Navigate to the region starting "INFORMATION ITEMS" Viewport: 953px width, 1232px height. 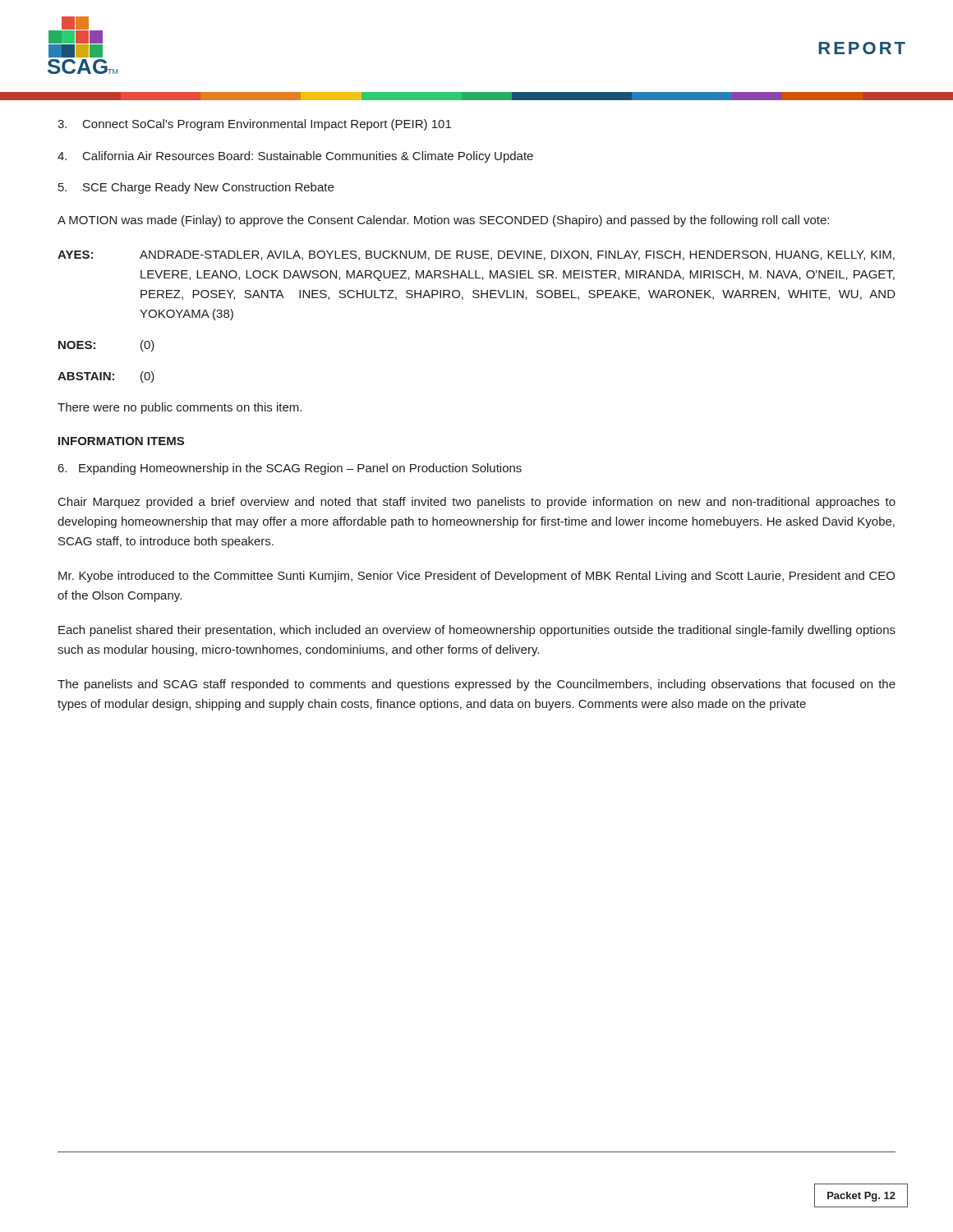pyautogui.click(x=121, y=440)
